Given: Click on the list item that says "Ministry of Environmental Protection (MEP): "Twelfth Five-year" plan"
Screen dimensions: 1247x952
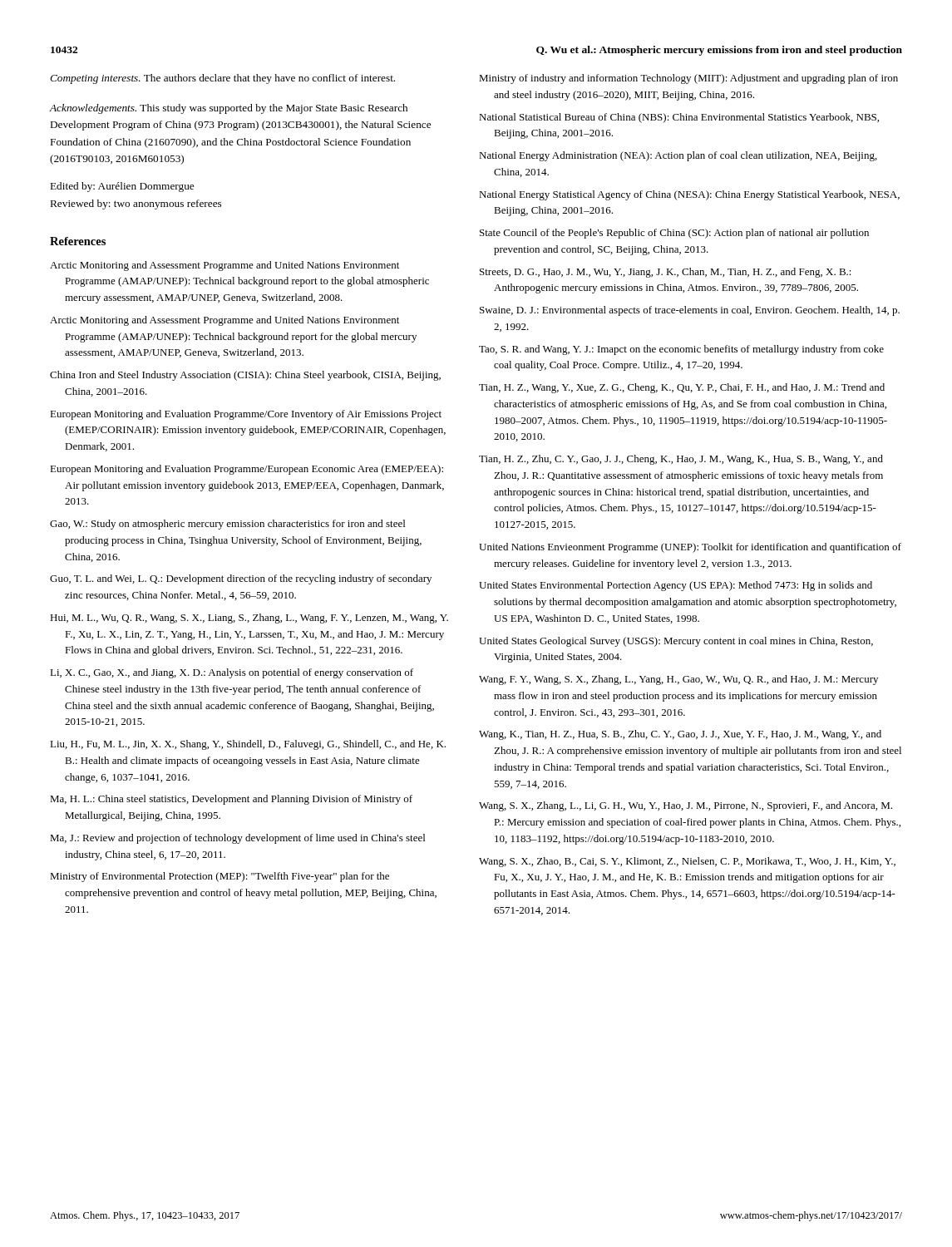Looking at the screenshot, I should point(243,892).
